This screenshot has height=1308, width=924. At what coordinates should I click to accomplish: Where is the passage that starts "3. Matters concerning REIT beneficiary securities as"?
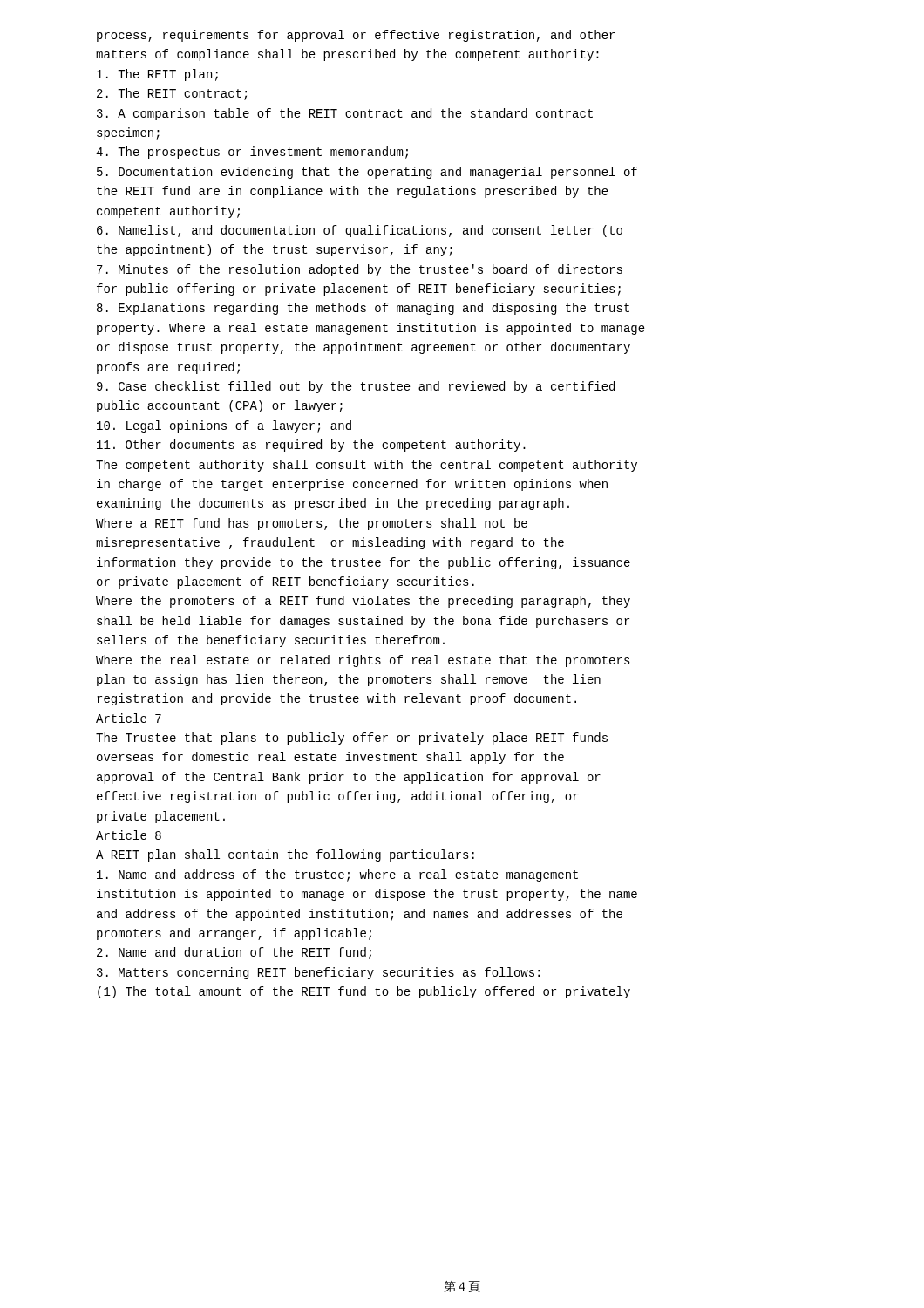[319, 973]
